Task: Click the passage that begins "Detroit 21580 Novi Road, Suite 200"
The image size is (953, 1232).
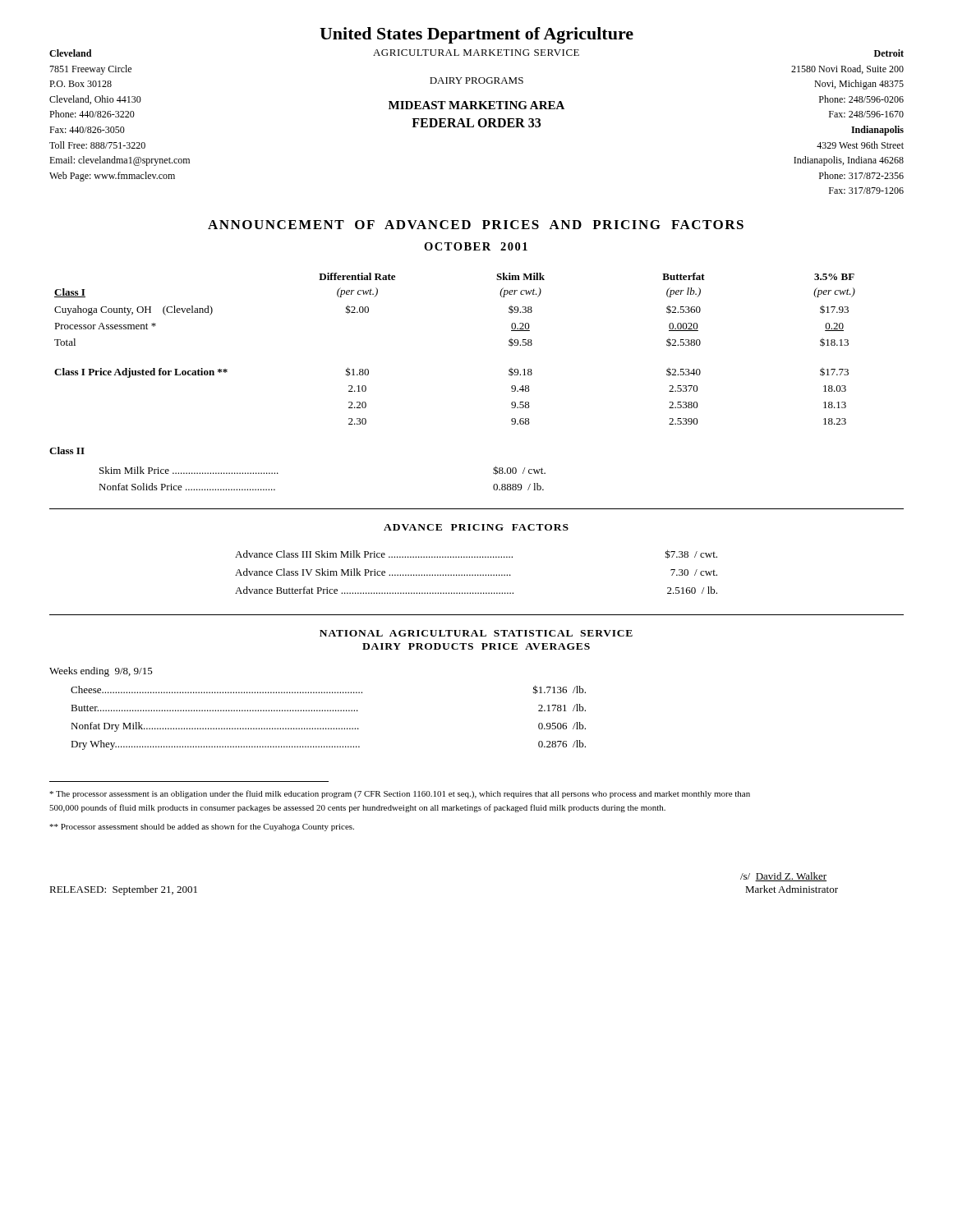Action: click(847, 122)
